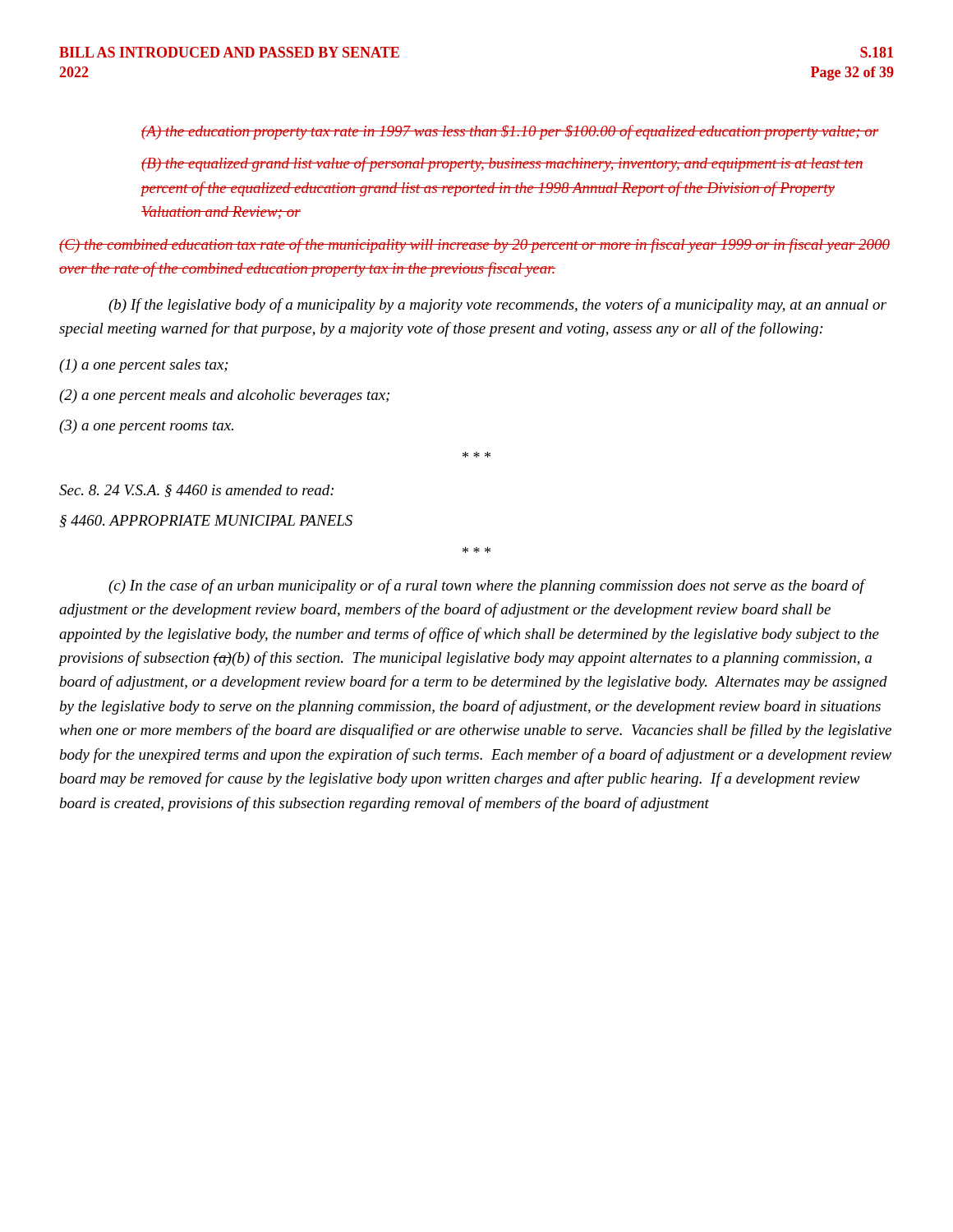This screenshot has height=1232, width=953.
Task: Point to the block beginning "(B) the equalized grand list"
Action: 502,188
